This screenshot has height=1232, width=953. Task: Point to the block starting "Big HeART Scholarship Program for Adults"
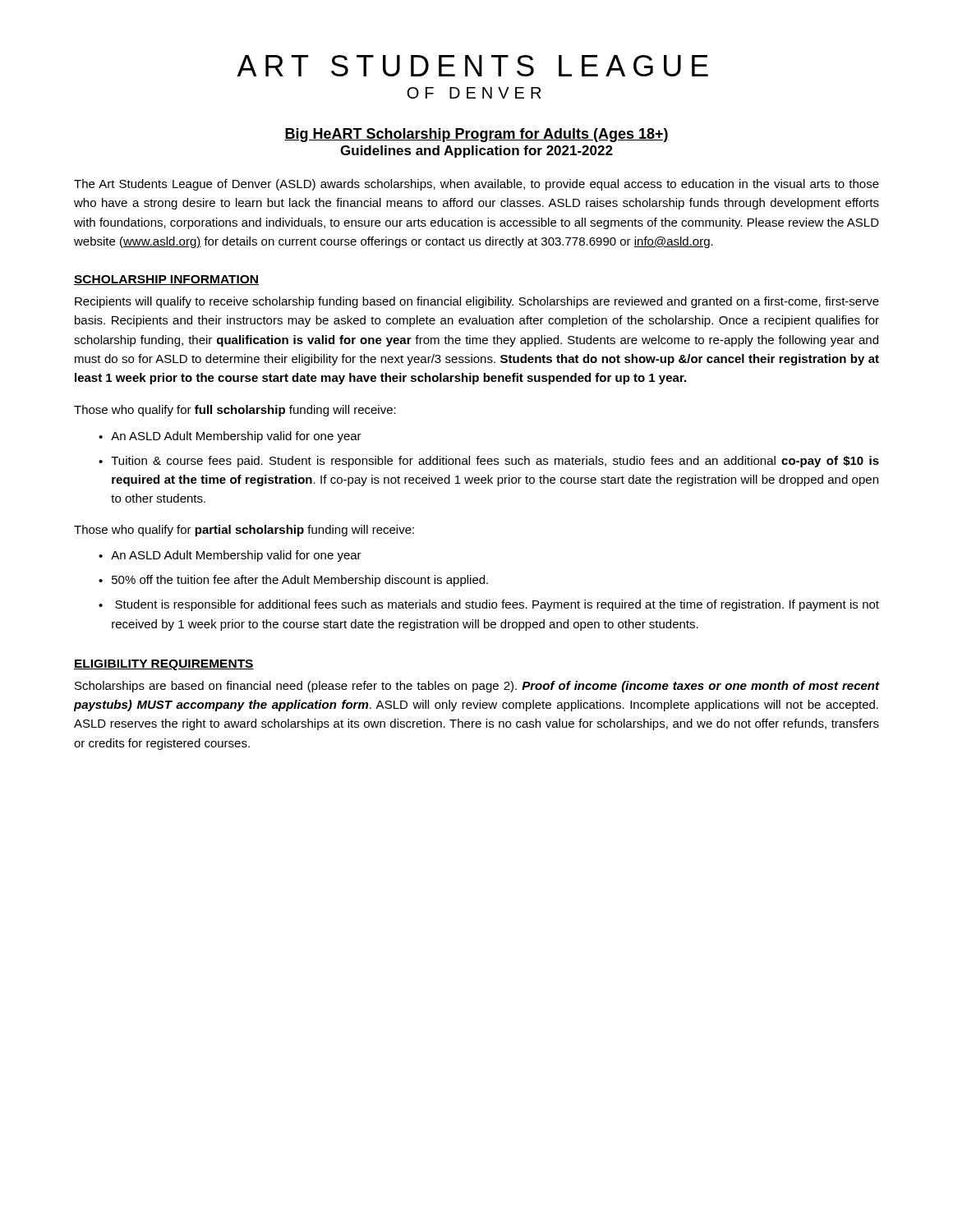(x=476, y=142)
